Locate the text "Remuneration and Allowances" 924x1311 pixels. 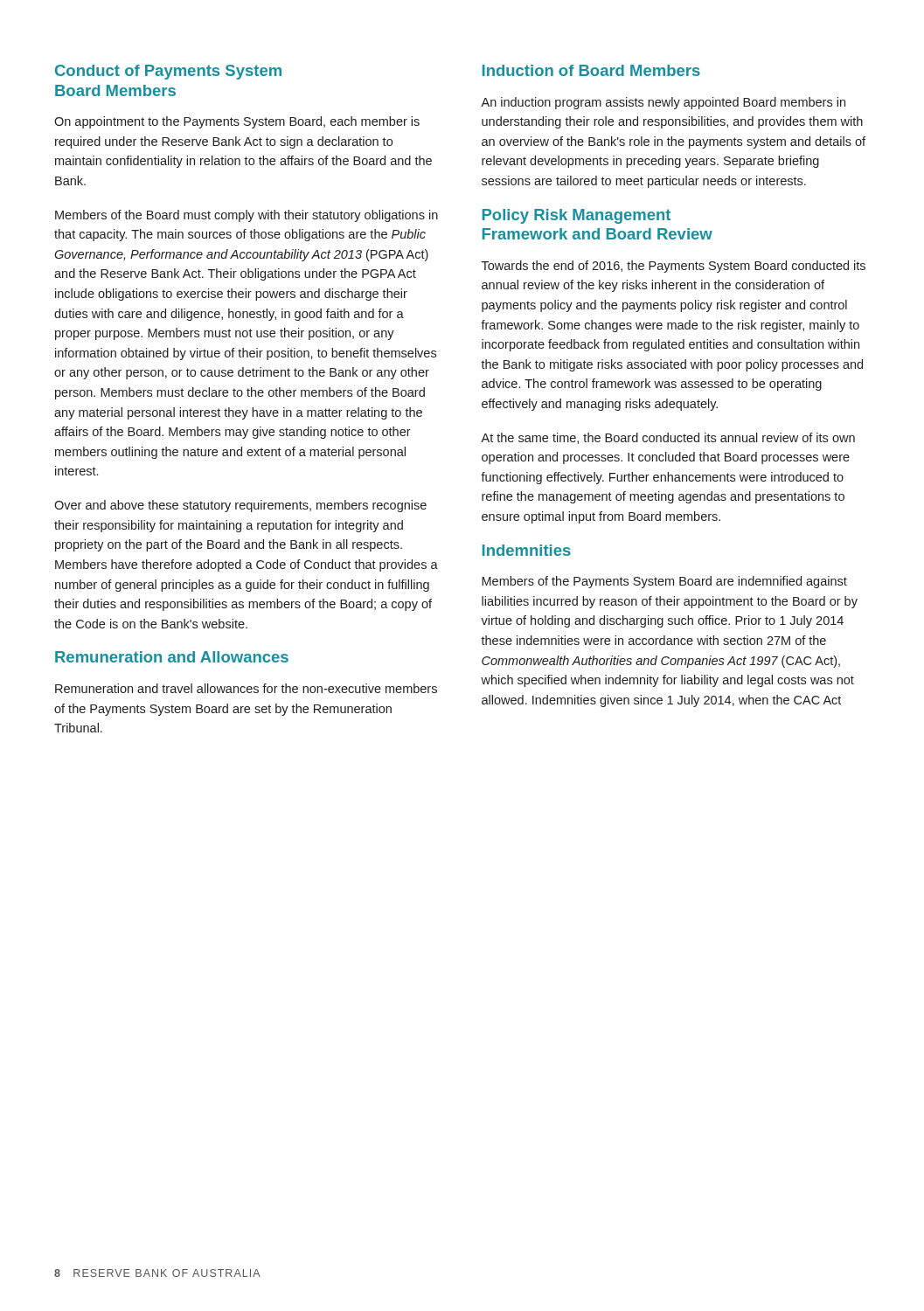pos(172,657)
